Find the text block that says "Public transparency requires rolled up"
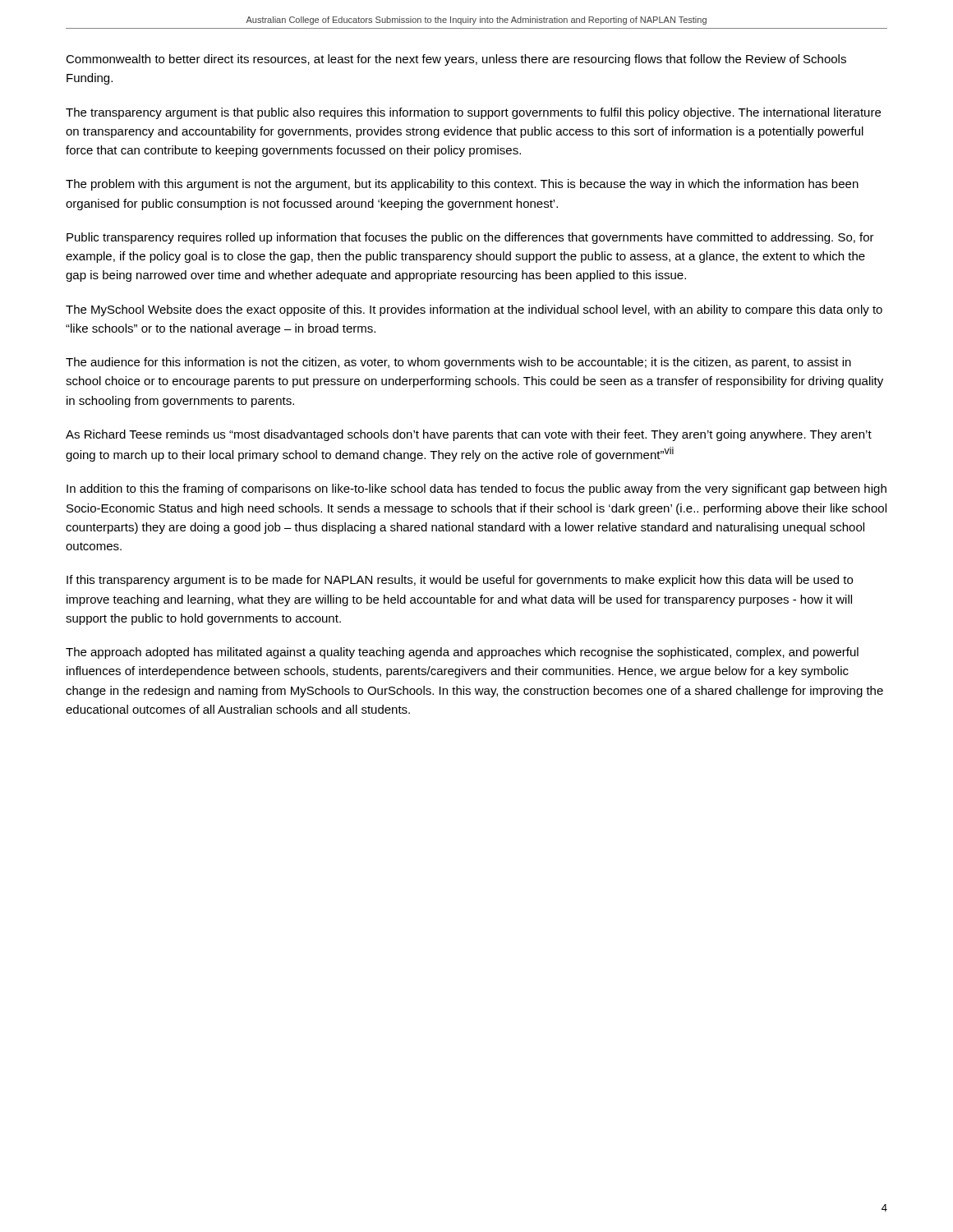 [470, 256]
